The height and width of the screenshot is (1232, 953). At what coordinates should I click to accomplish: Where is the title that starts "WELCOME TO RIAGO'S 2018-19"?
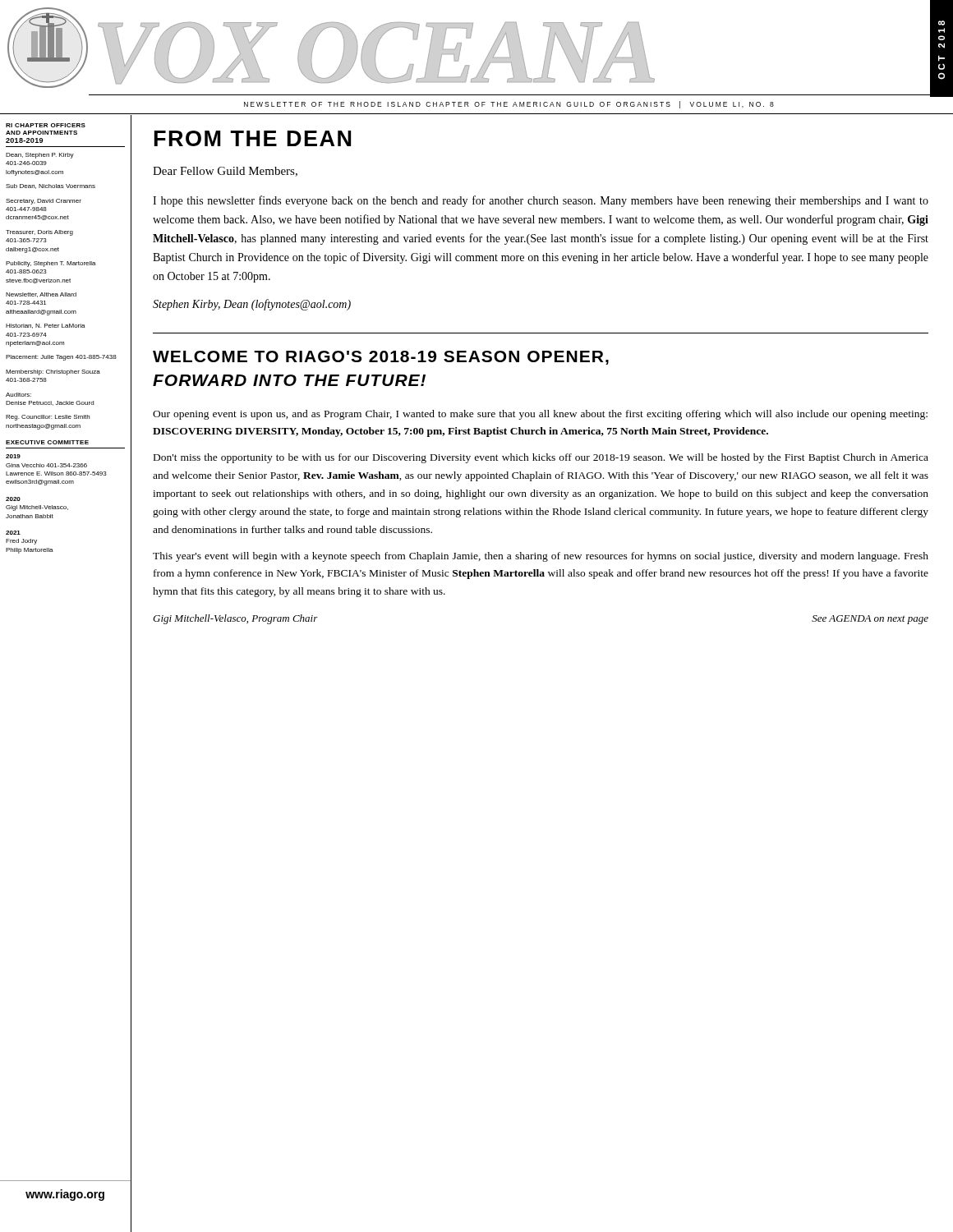381,356
